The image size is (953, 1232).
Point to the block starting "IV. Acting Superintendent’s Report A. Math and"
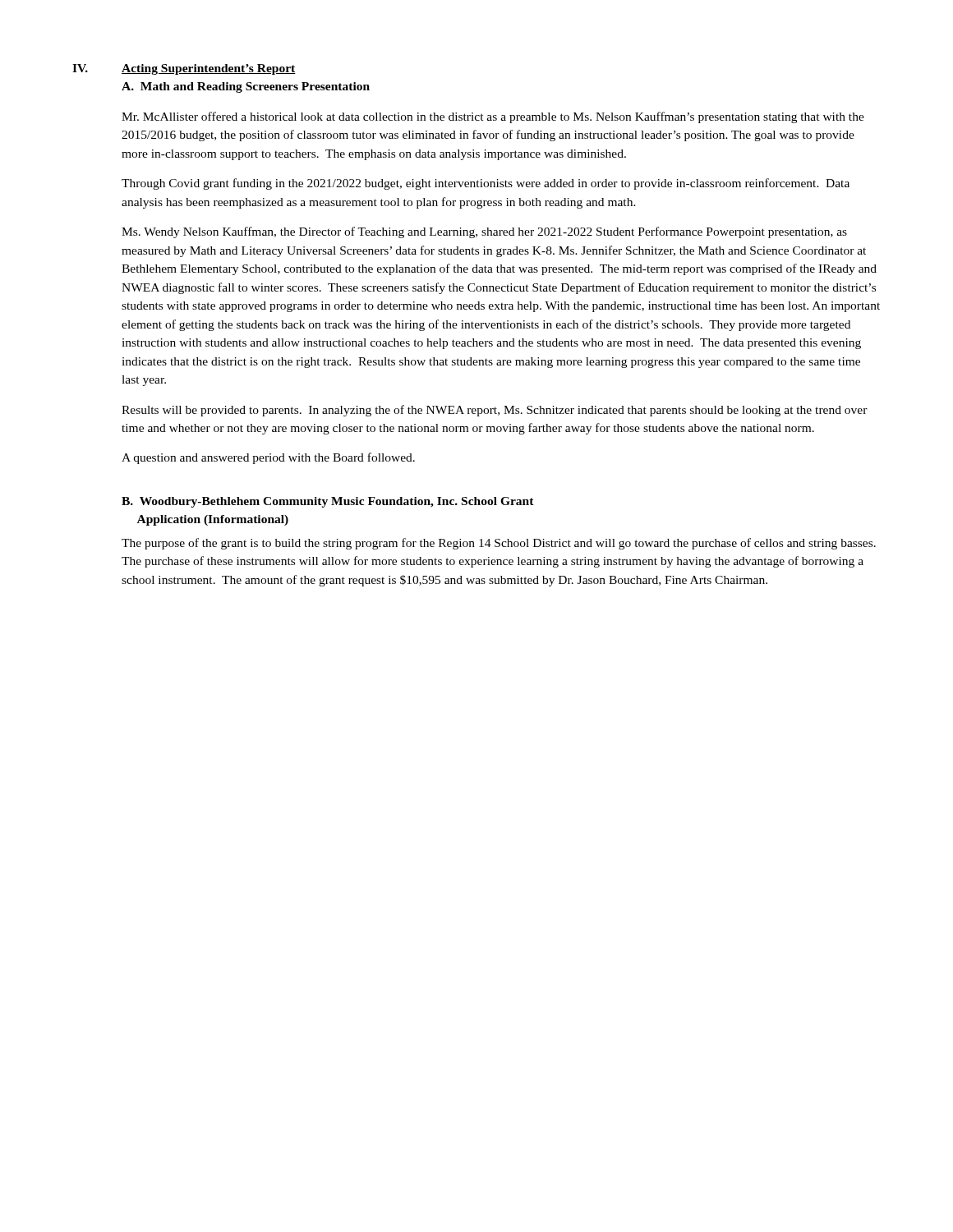pyautogui.click(x=221, y=78)
